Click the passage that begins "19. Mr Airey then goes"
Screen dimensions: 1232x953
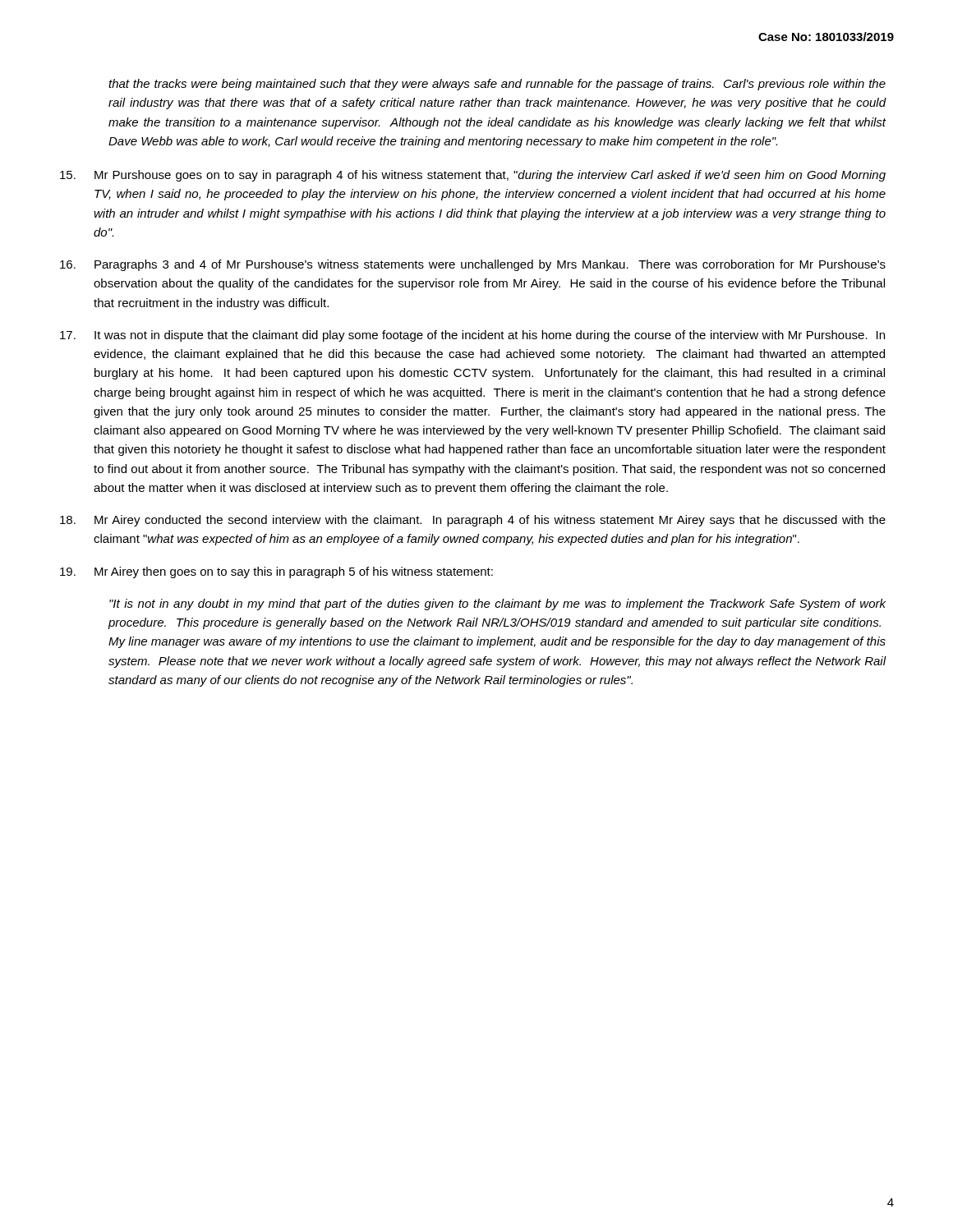tap(472, 571)
